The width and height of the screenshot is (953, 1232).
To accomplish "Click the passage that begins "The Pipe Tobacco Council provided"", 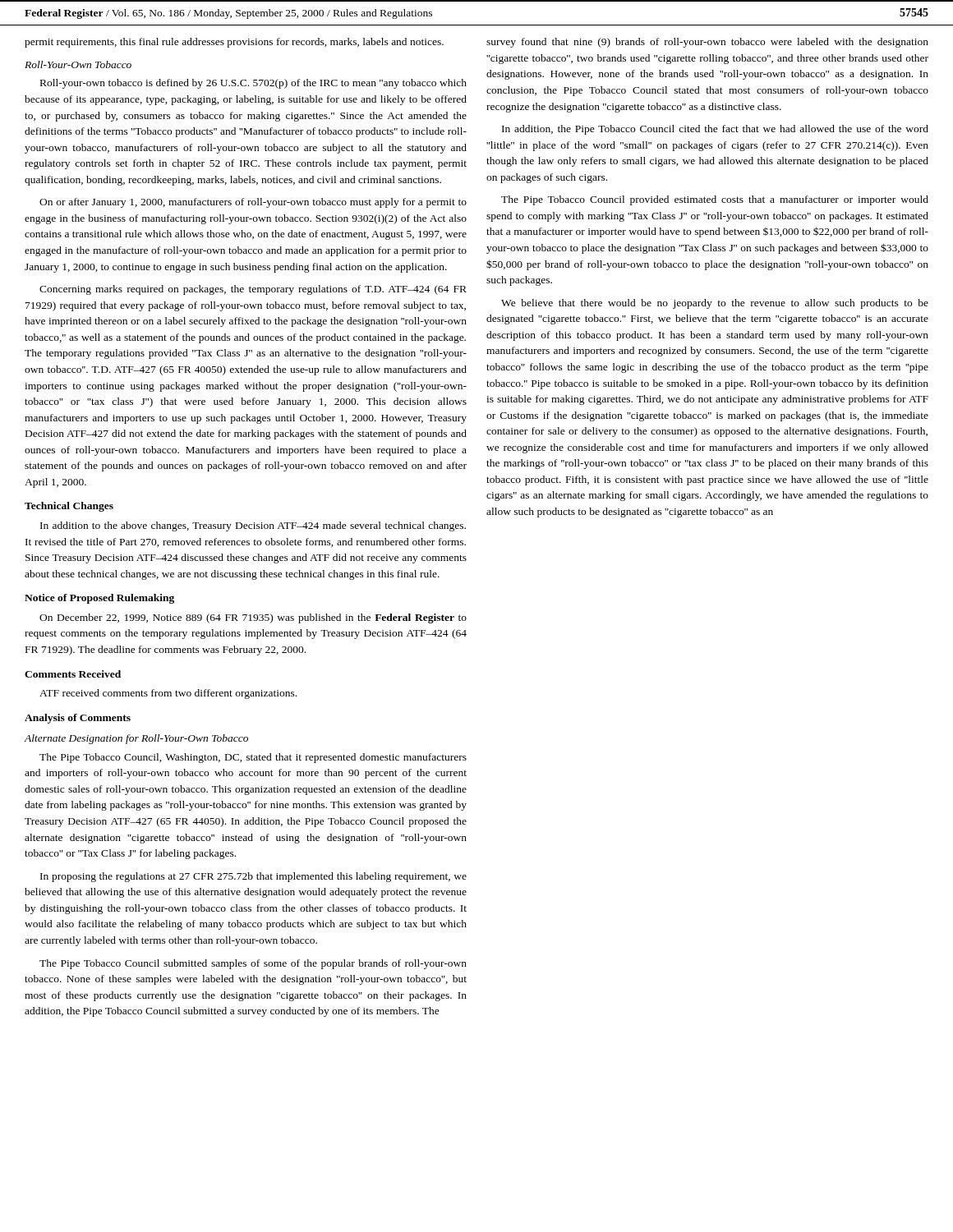I will click(x=707, y=240).
